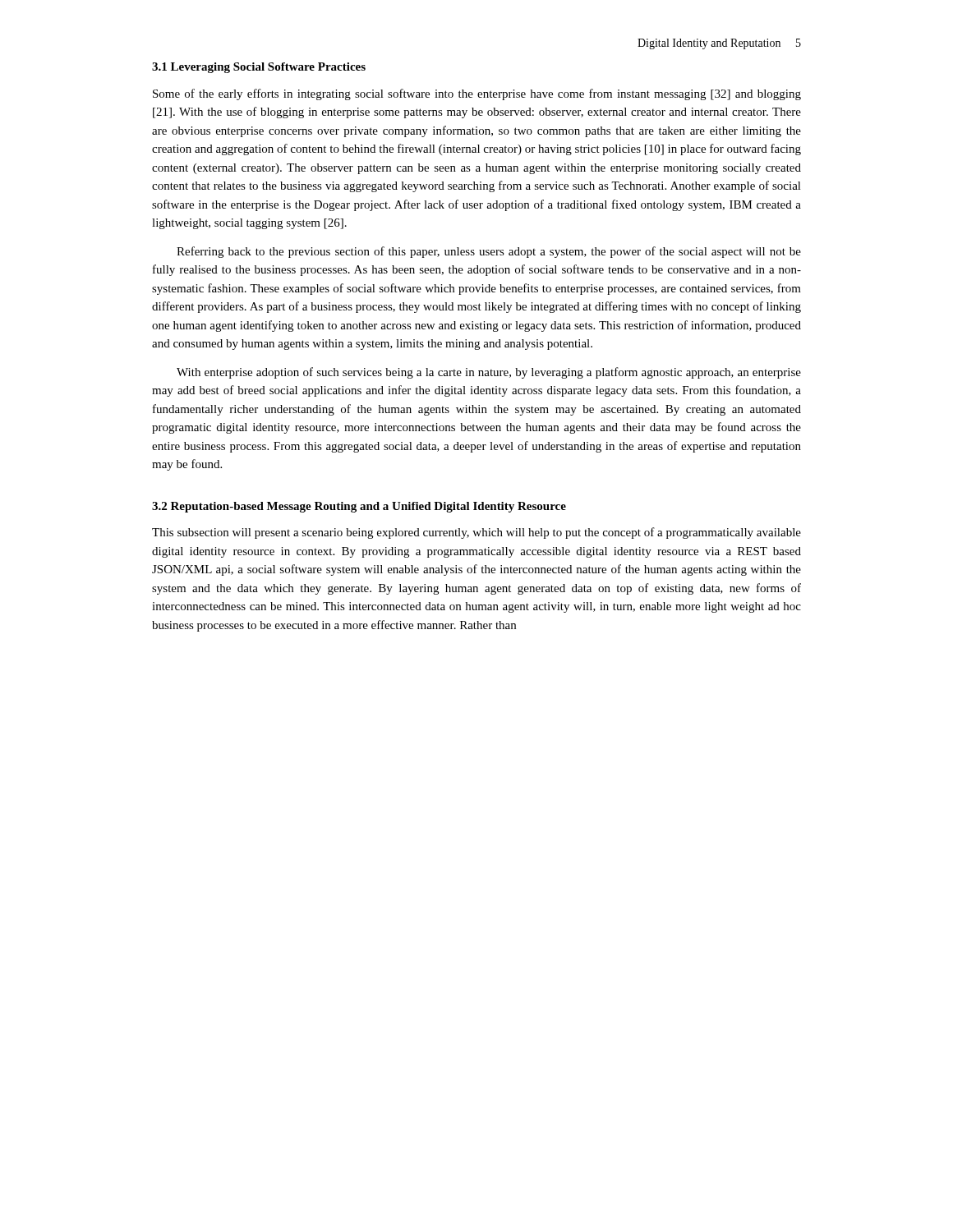The height and width of the screenshot is (1232, 953).
Task: Where is the section header that starts "3.2 Reputation-based Message"?
Action: pos(359,506)
